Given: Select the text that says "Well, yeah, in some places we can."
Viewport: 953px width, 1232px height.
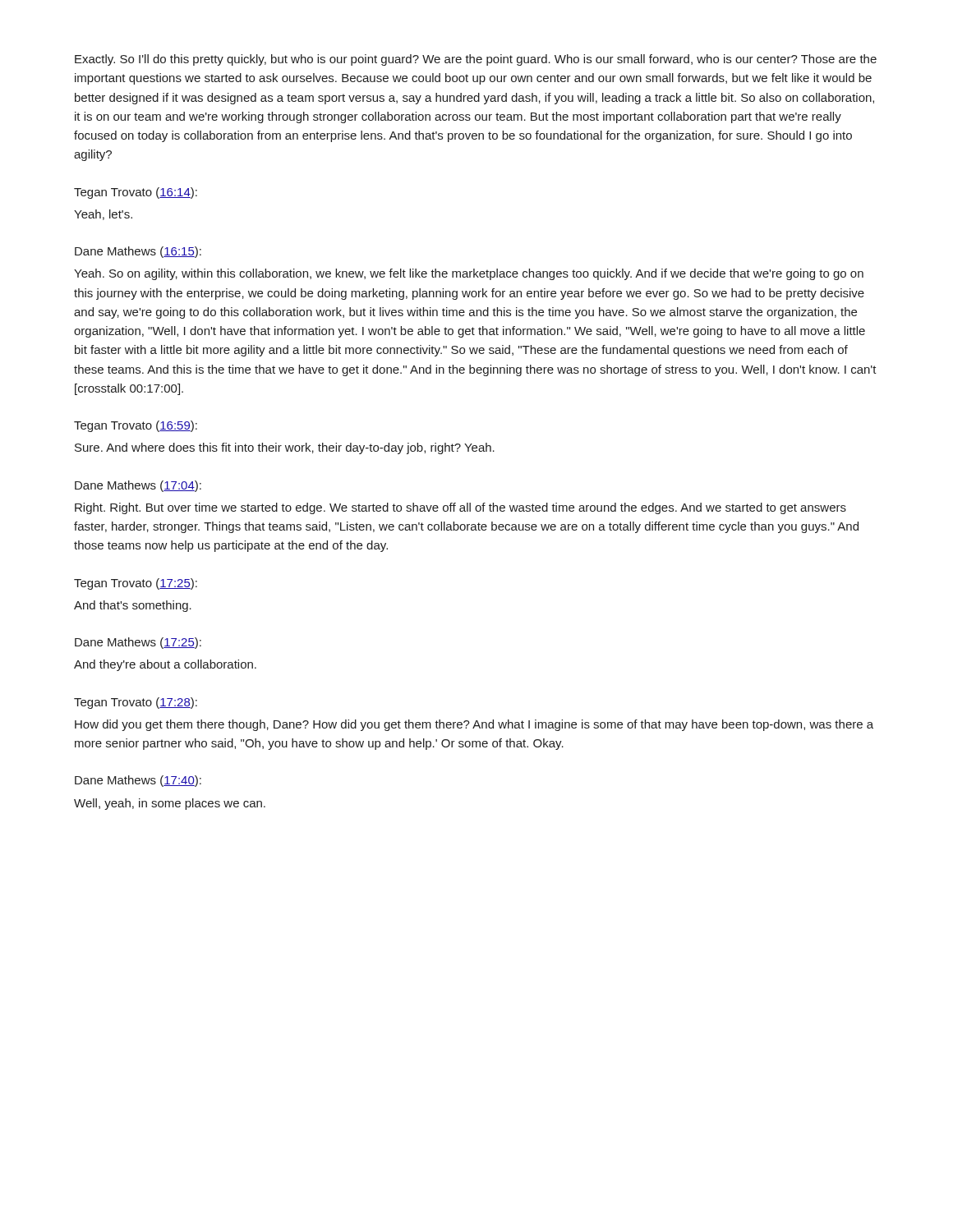Looking at the screenshot, I should (170, 802).
